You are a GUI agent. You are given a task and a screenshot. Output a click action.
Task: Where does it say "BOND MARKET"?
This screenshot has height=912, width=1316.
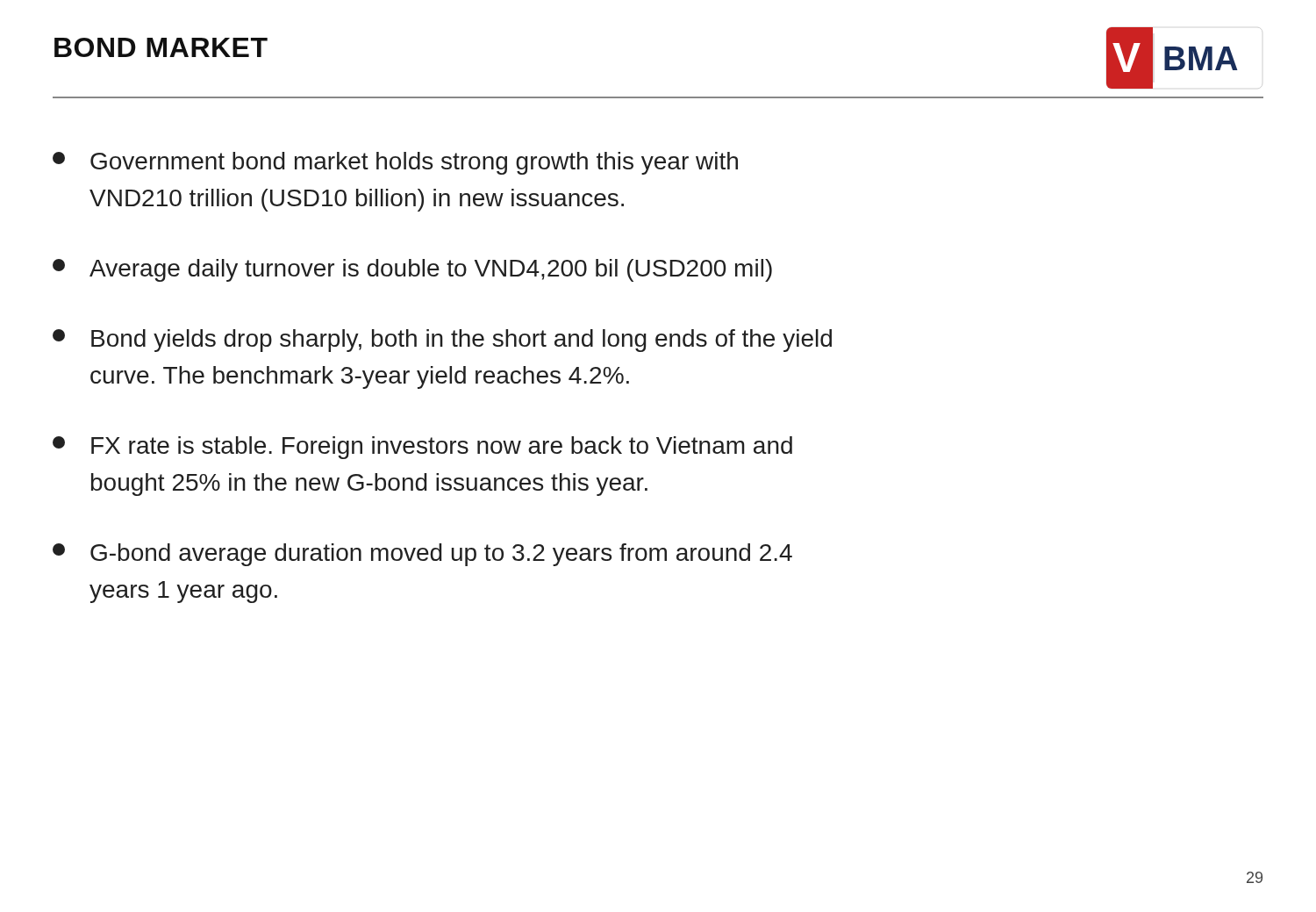pyautogui.click(x=160, y=47)
